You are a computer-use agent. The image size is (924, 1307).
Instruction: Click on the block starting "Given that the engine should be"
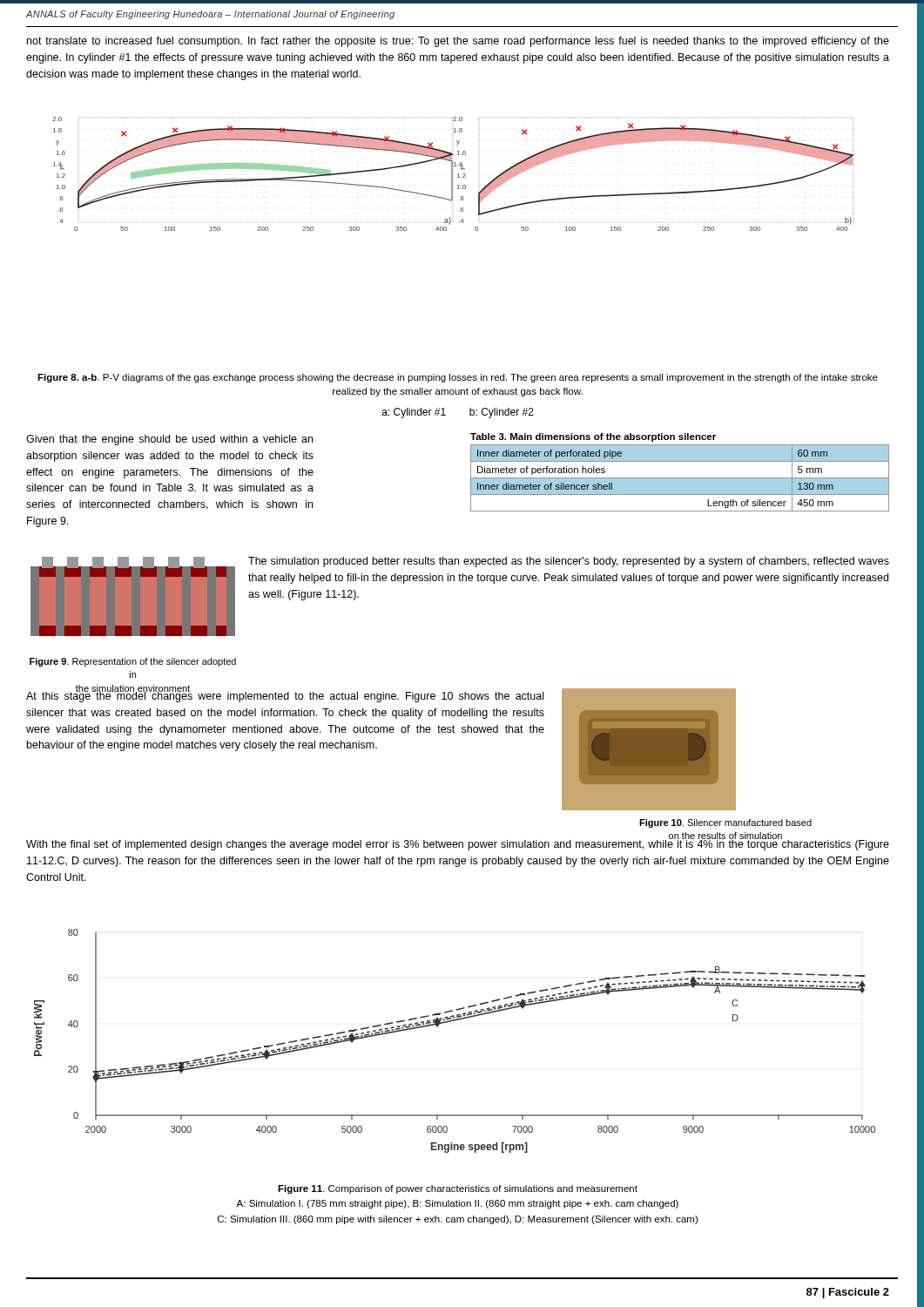coord(170,480)
